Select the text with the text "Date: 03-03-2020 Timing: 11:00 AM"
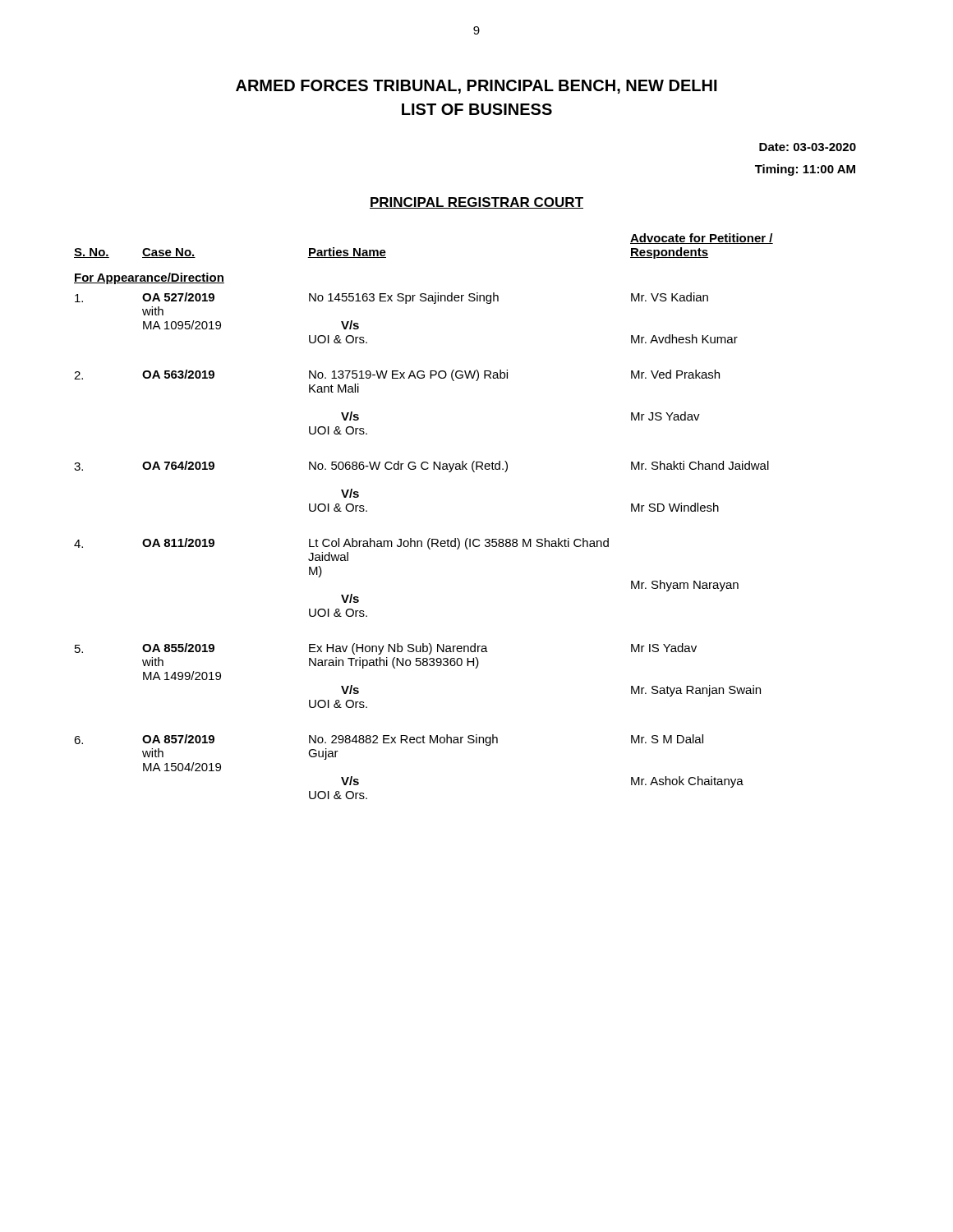The width and height of the screenshot is (953, 1232). click(805, 158)
